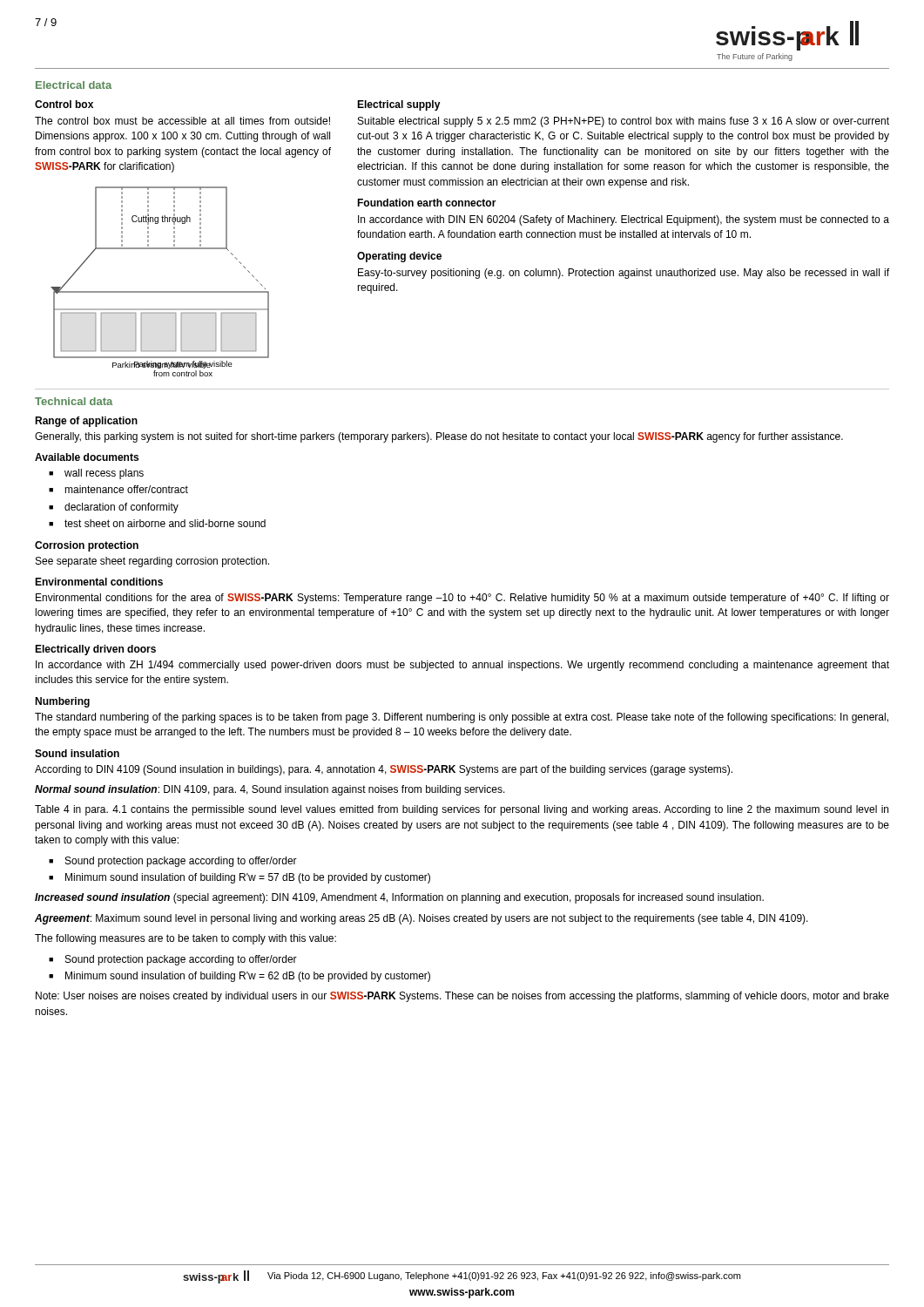Locate the block of text that opens with "Numbering The standard"

pyautogui.click(x=462, y=718)
